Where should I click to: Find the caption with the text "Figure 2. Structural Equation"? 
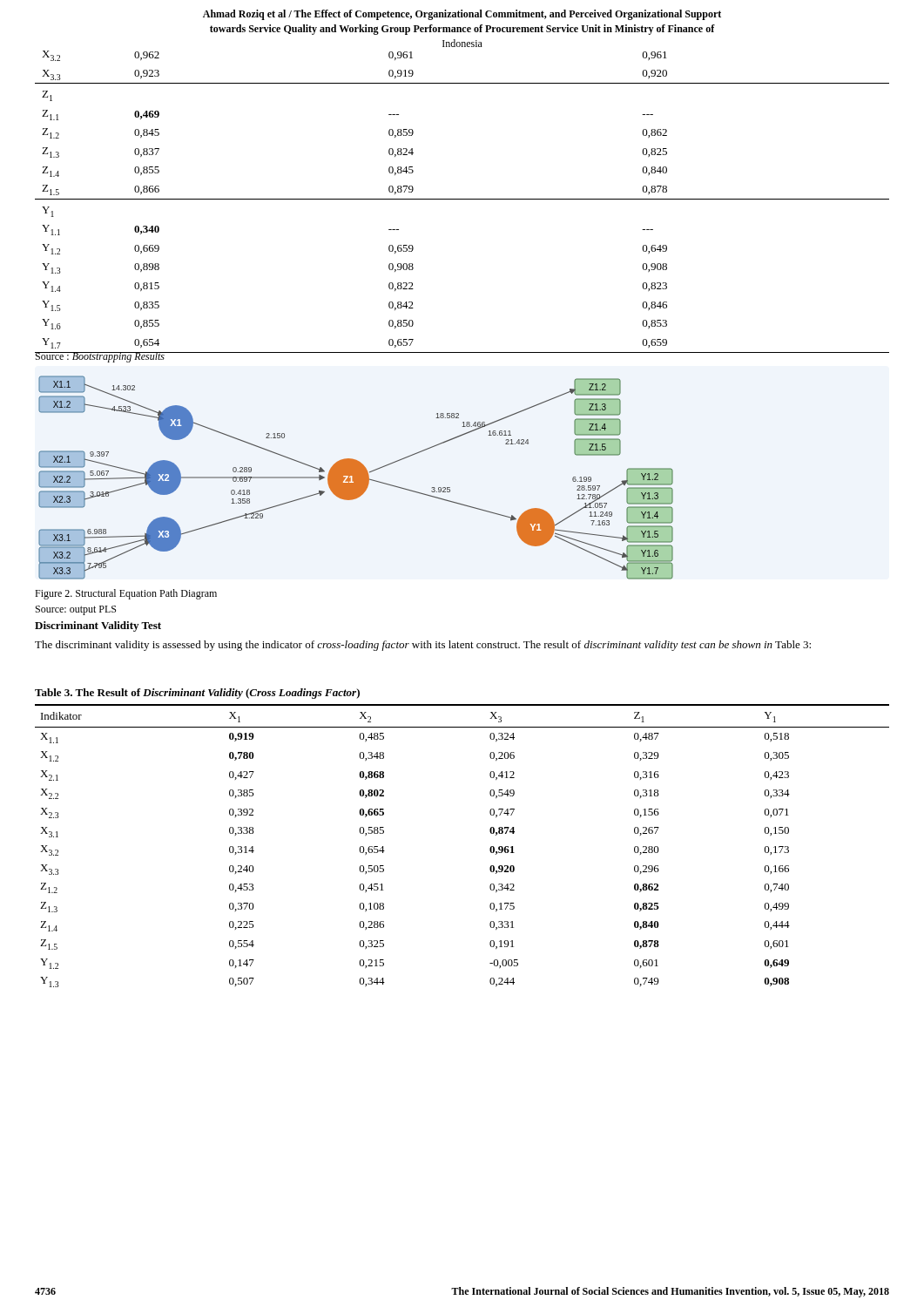[x=126, y=601]
